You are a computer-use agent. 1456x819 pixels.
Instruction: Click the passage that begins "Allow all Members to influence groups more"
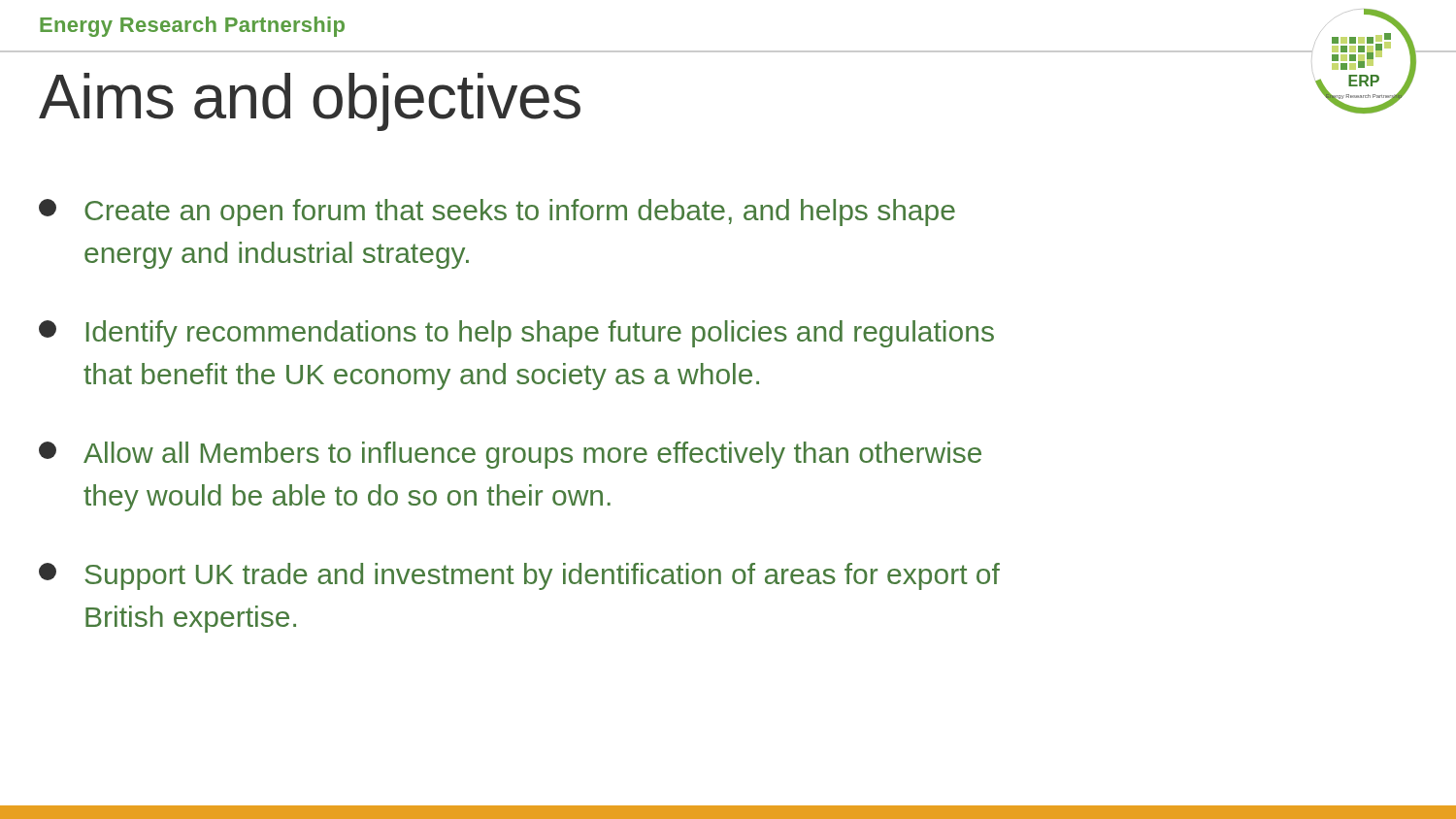click(x=511, y=474)
